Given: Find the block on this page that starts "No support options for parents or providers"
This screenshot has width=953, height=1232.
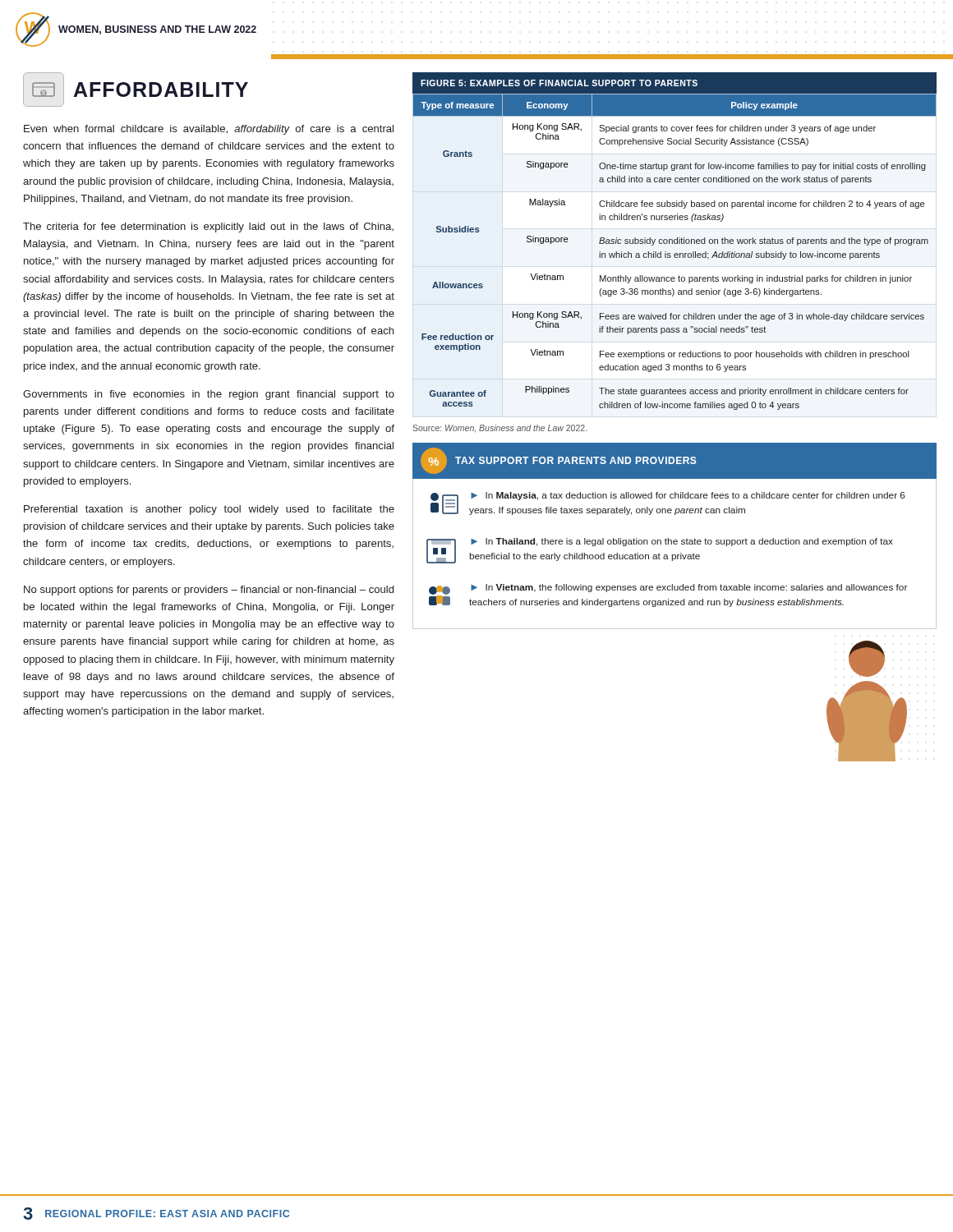Looking at the screenshot, I should click(x=209, y=650).
